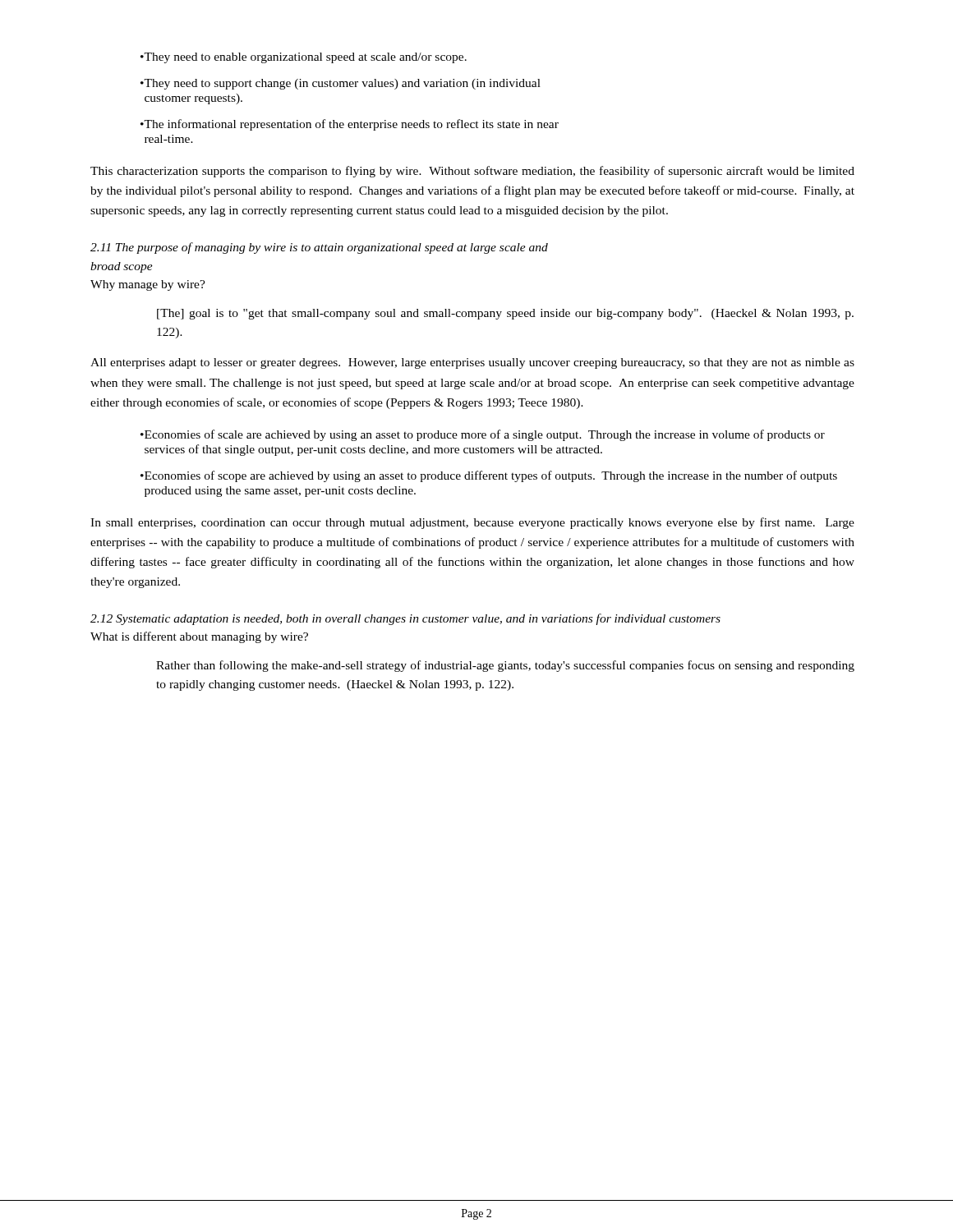Screen dimensions: 1232x953
Task: Point to the block beginning "• Economies of scope are achieved by"
Action: [x=497, y=483]
